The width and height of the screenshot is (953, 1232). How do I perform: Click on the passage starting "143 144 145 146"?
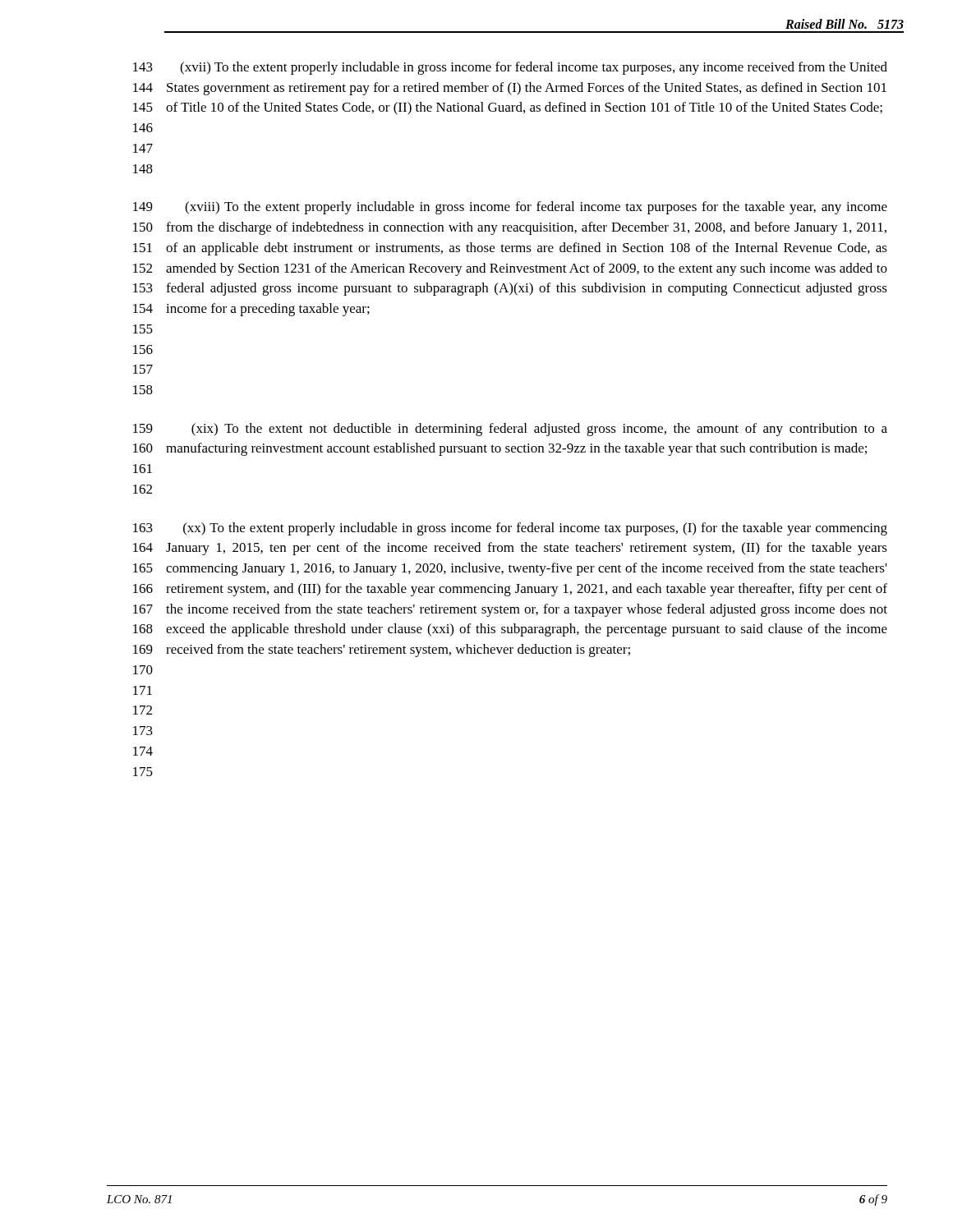[x=497, y=118]
